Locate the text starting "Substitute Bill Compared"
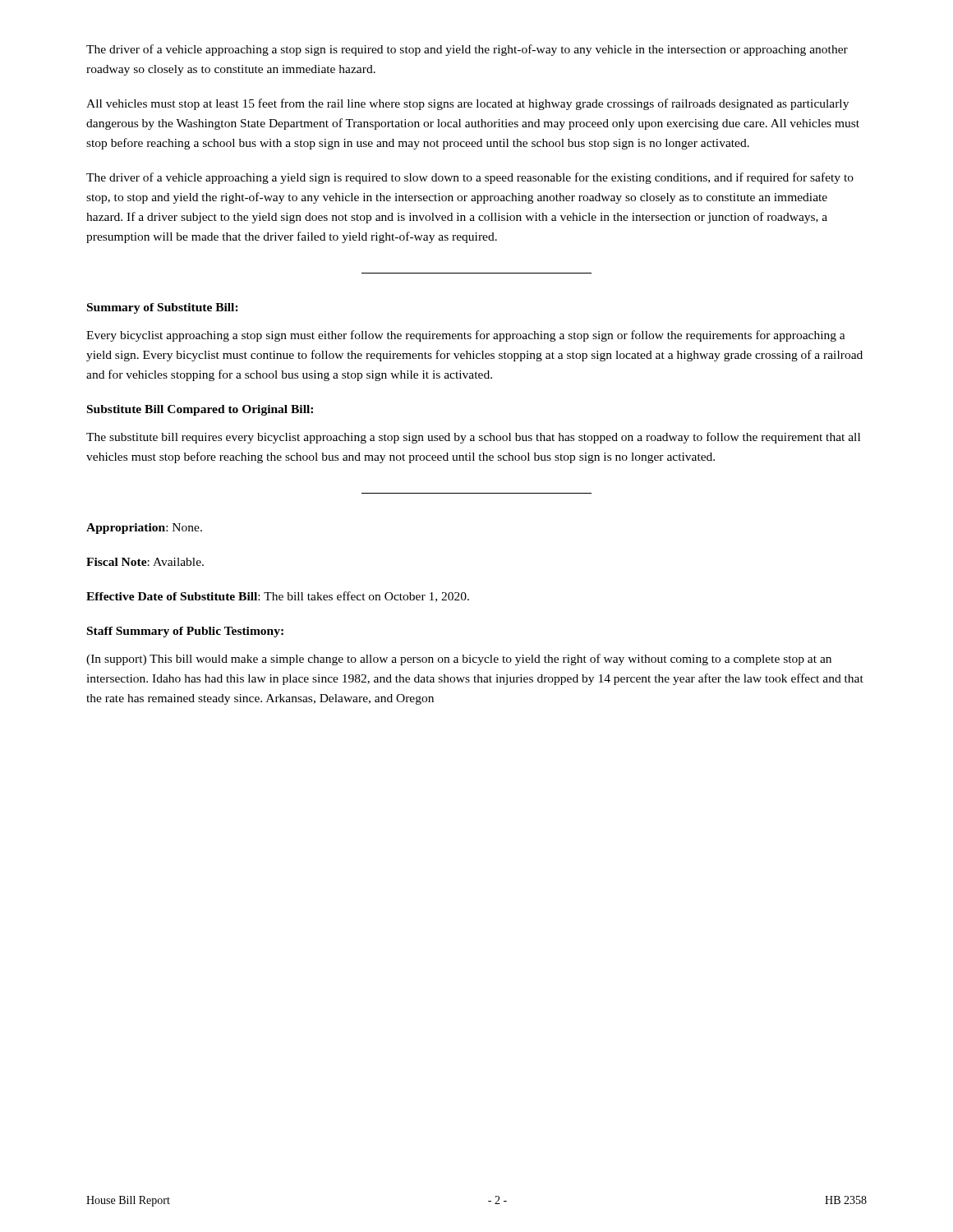 [200, 409]
